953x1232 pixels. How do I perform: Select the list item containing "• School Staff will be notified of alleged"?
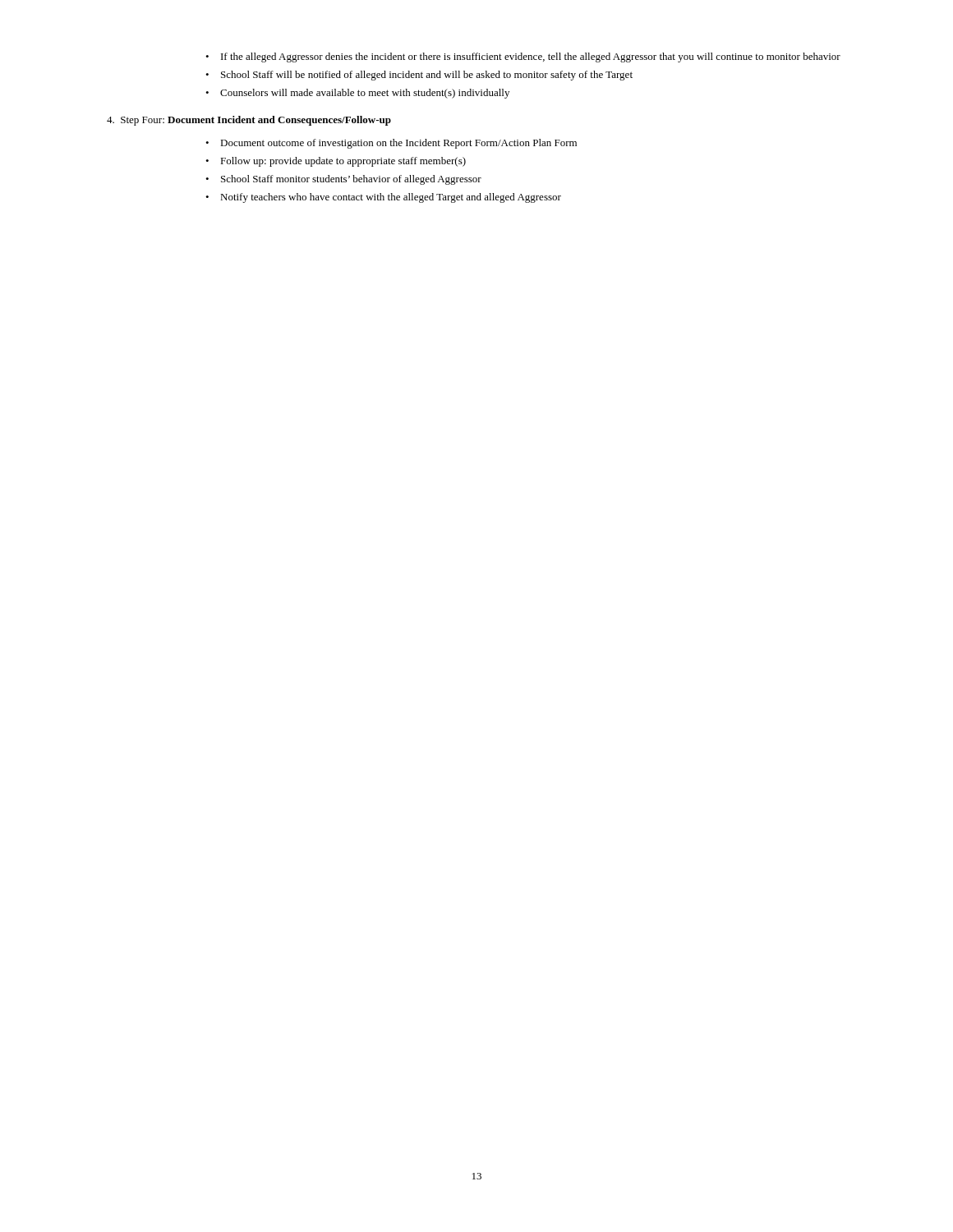pyautogui.click(x=419, y=75)
